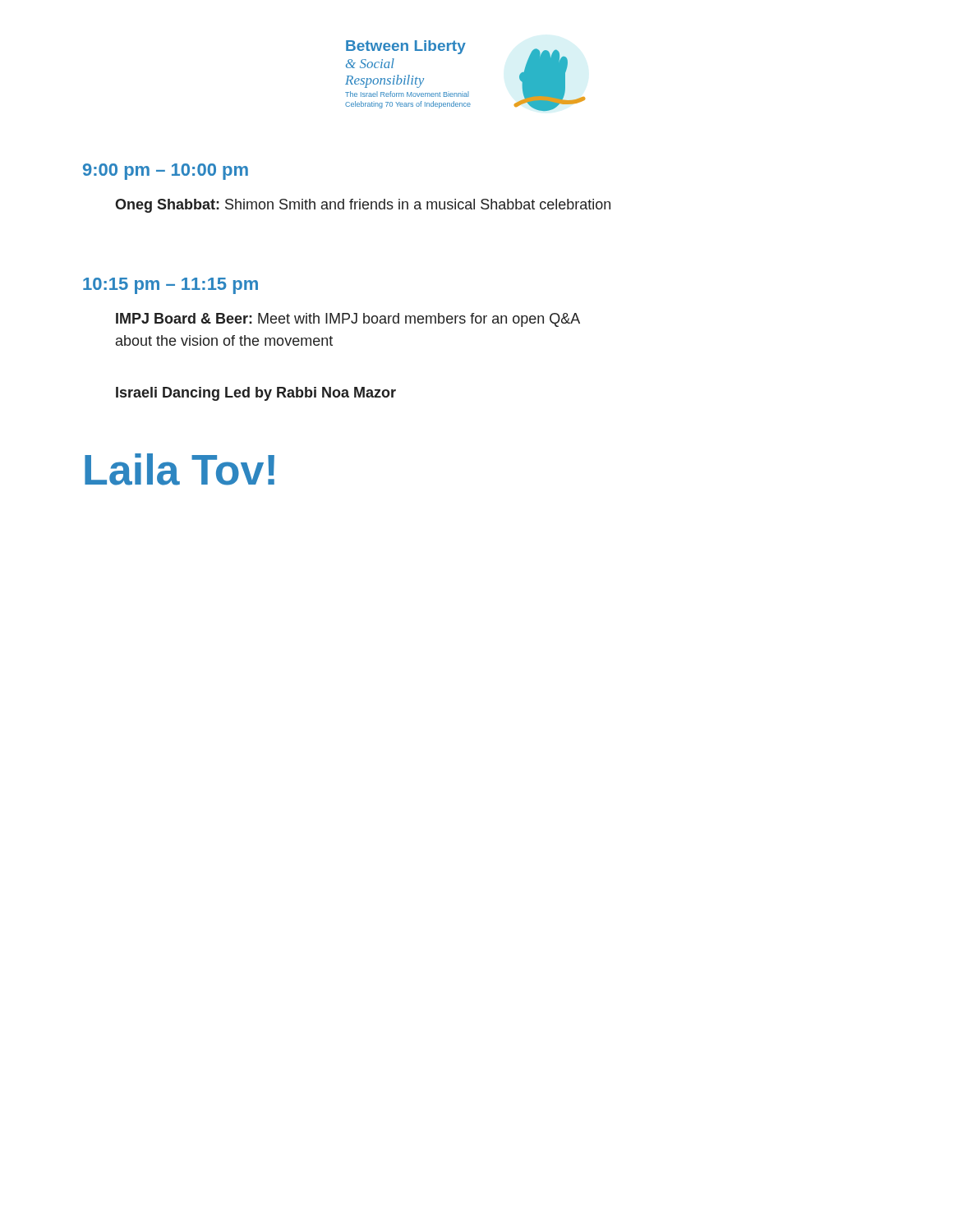Point to the passage starting "Laila Tov!"
953x1232 pixels.
tap(180, 470)
